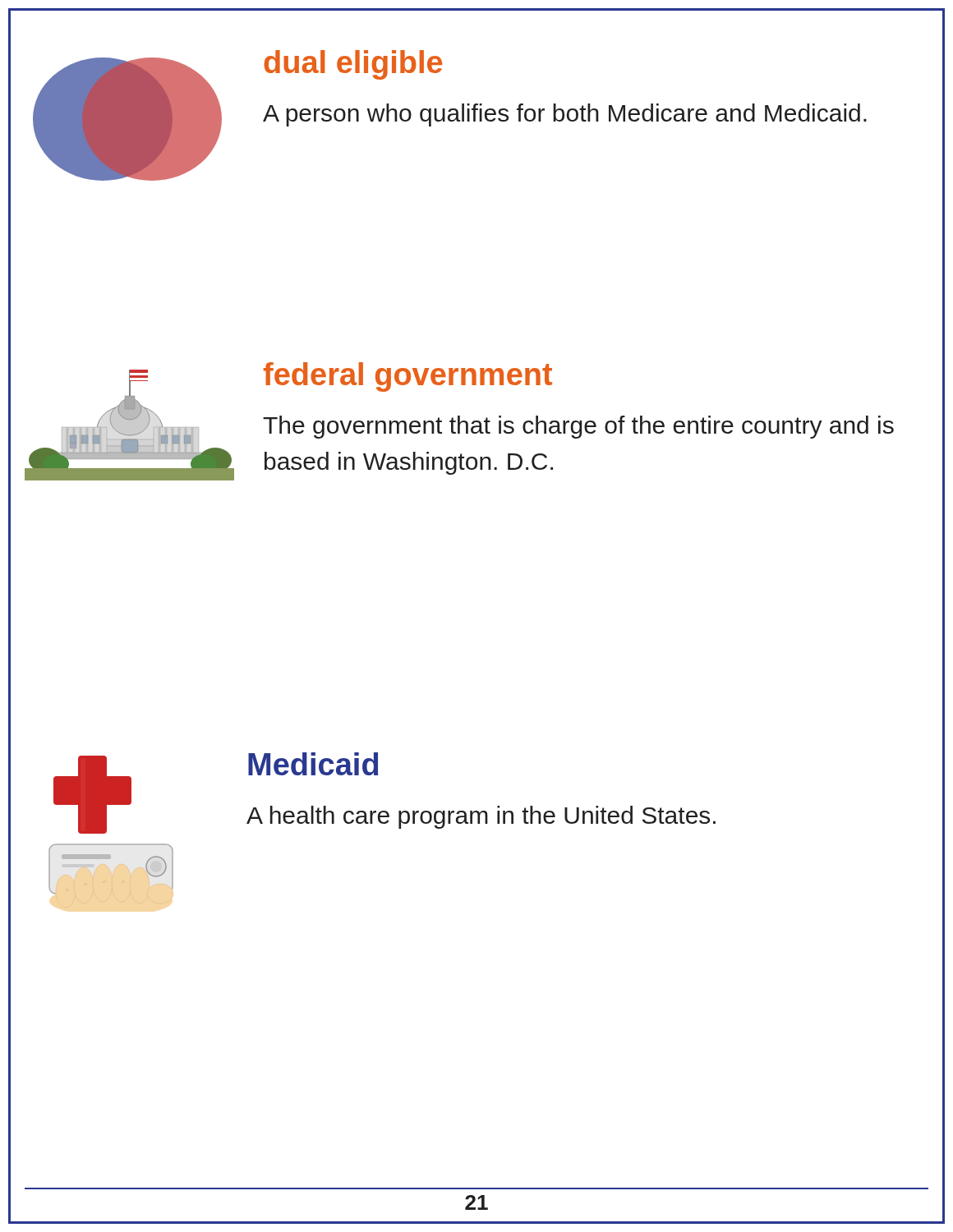Find the text block containing "A health care program"
The image size is (953, 1232).
pyautogui.click(x=482, y=815)
